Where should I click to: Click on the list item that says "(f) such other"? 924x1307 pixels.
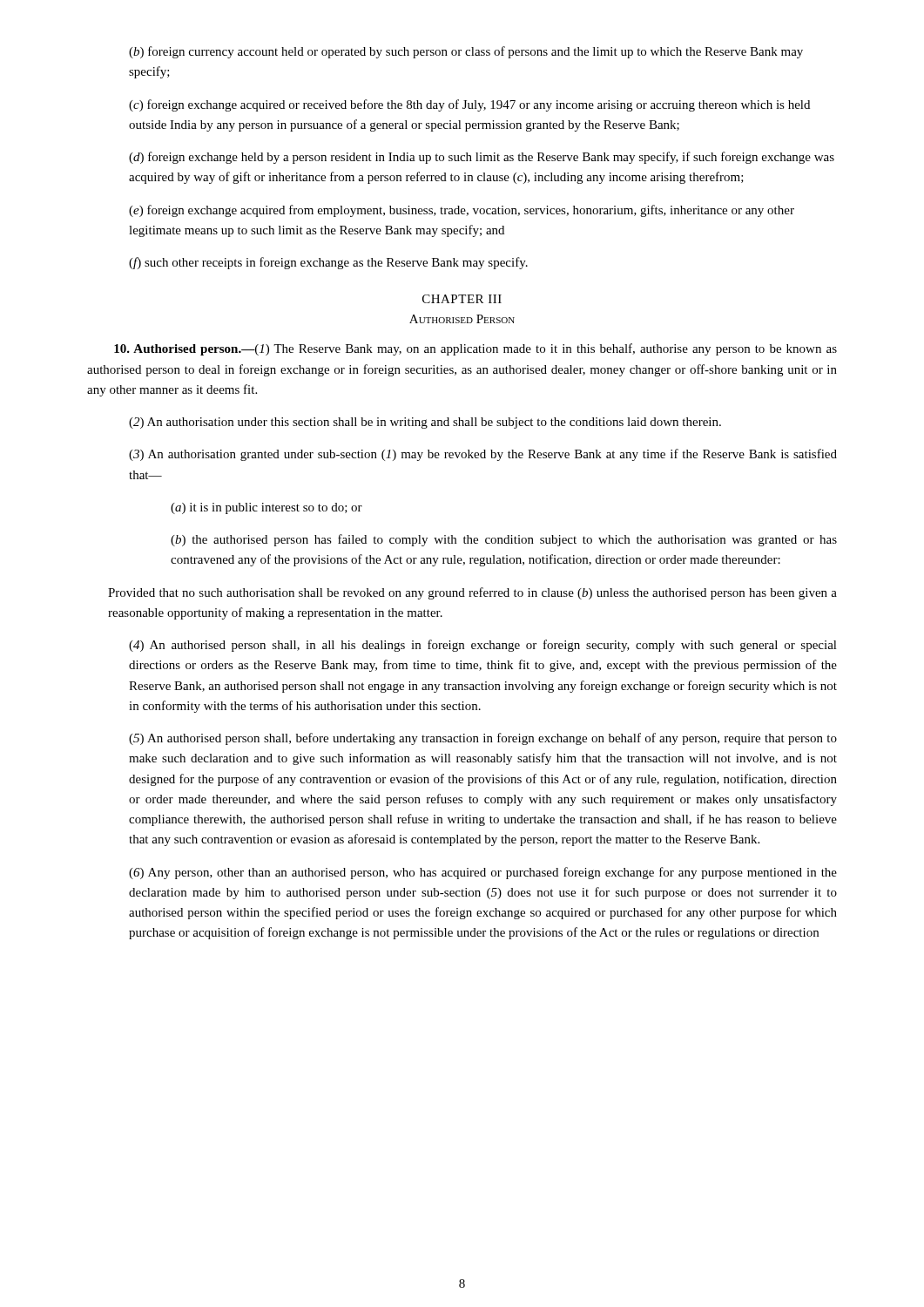(x=462, y=263)
